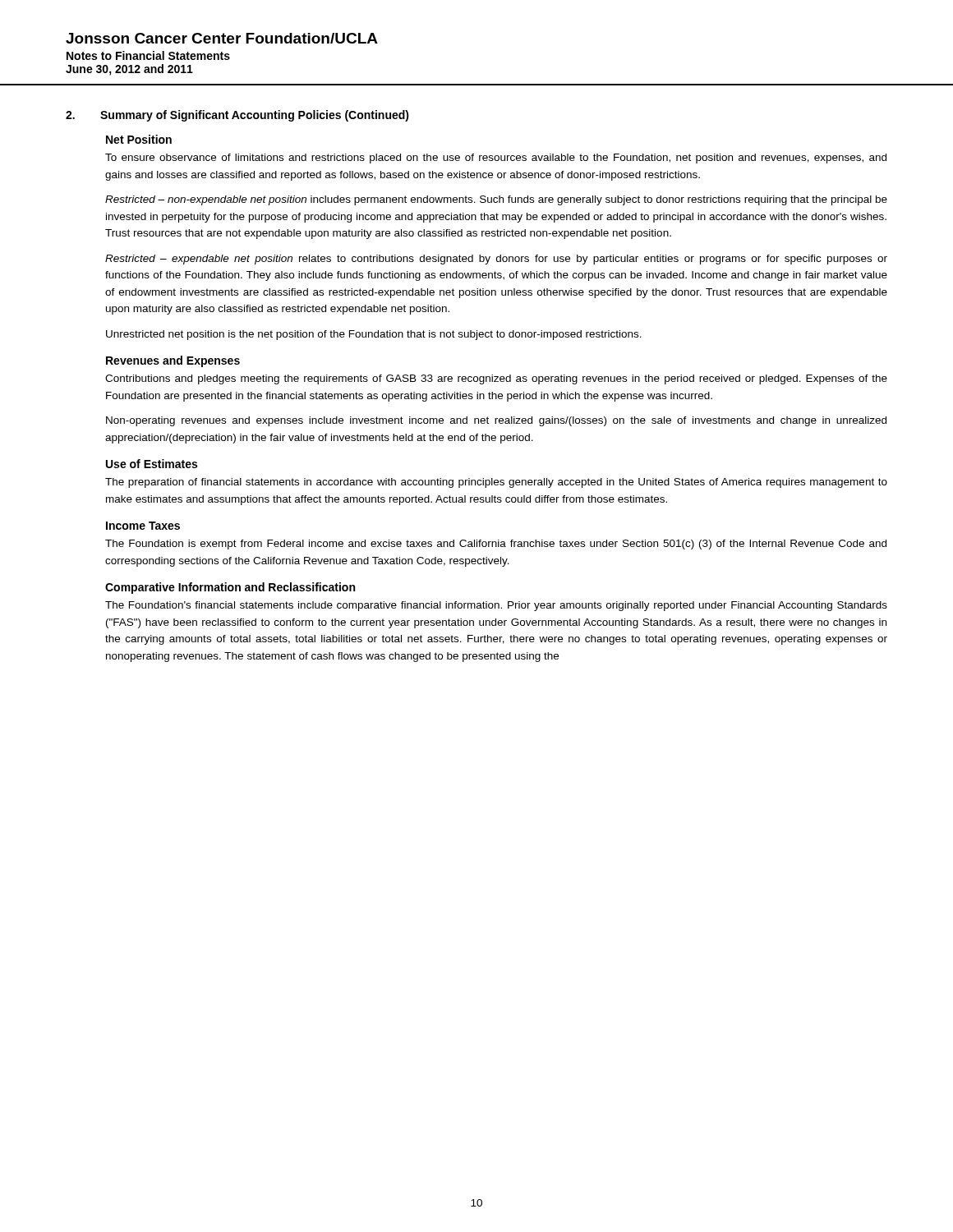
Task: Select the section header containing "Revenues and Expenses"
Action: [x=173, y=361]
